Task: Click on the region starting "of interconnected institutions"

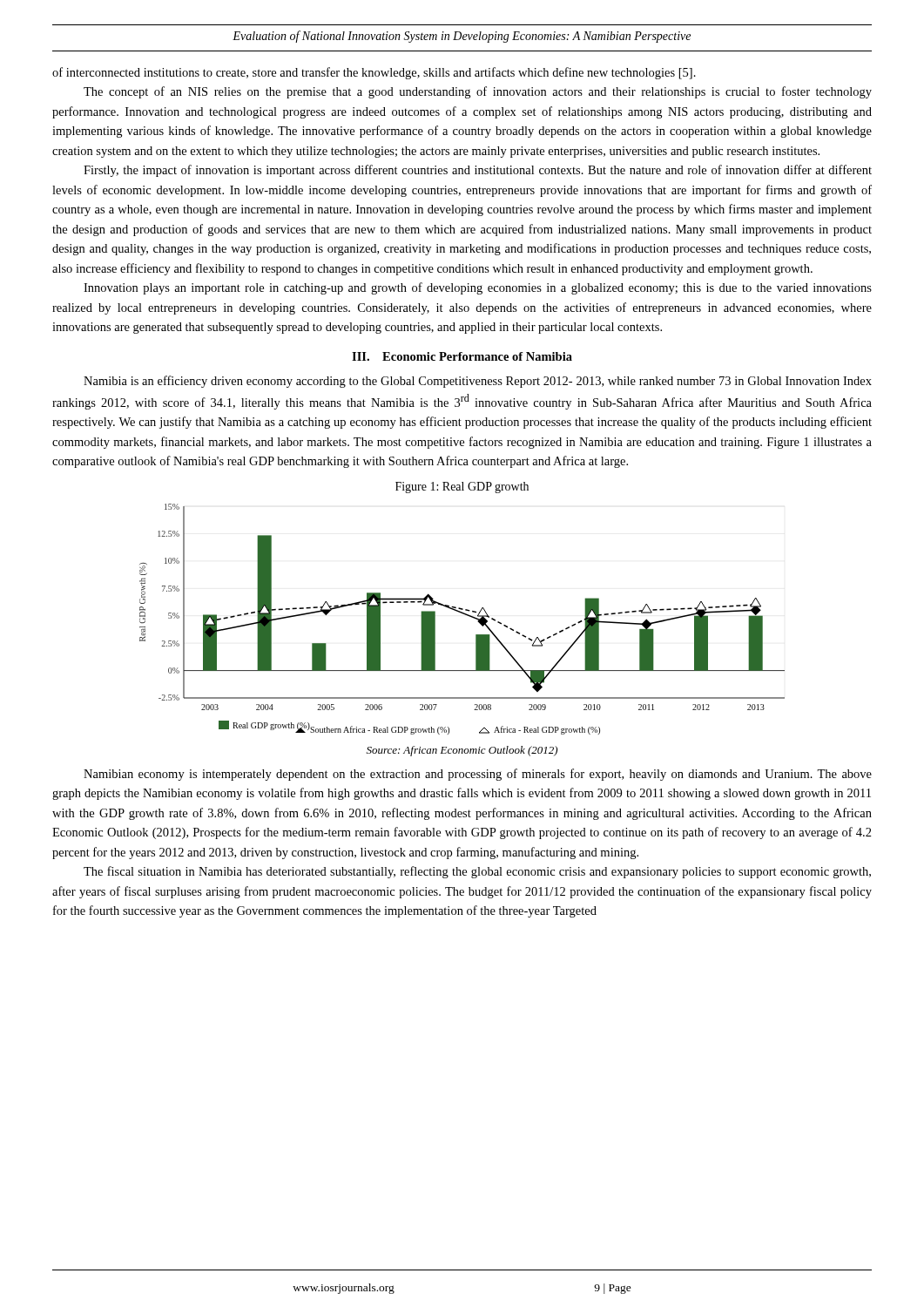Action: [462, 73]
